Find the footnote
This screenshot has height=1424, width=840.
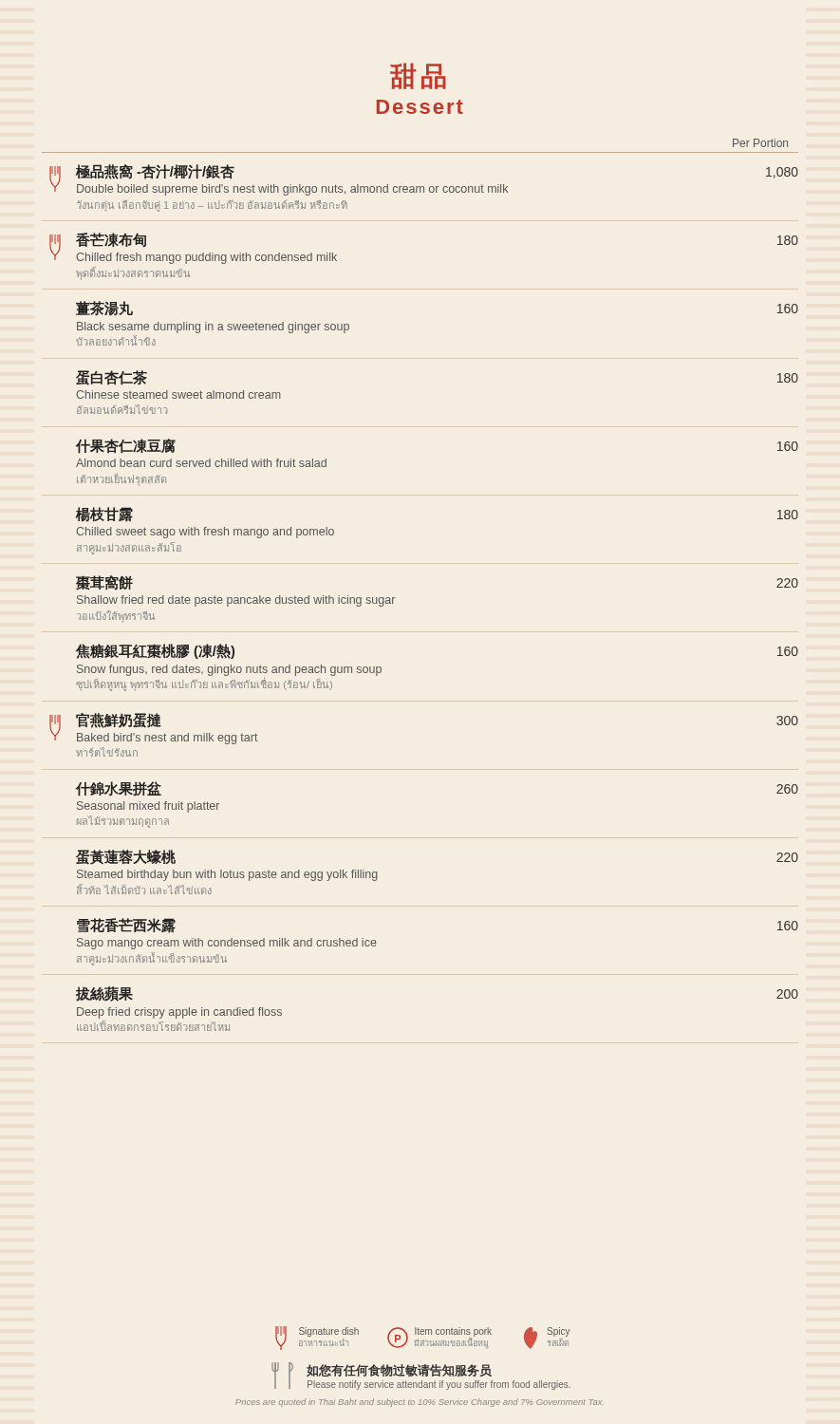coord(420,1402)
